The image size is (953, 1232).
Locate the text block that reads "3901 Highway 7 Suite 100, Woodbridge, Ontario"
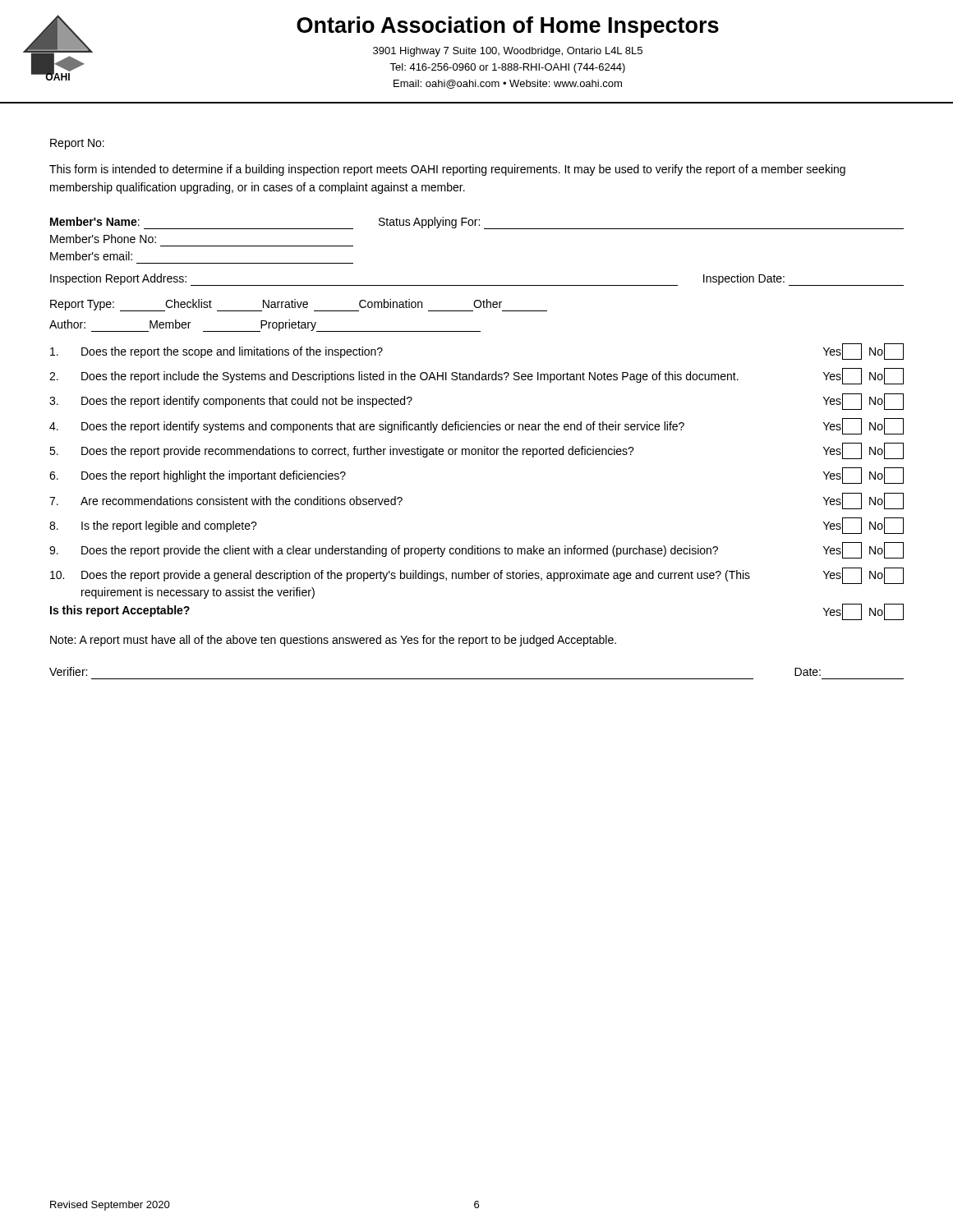tap(508, 67)
